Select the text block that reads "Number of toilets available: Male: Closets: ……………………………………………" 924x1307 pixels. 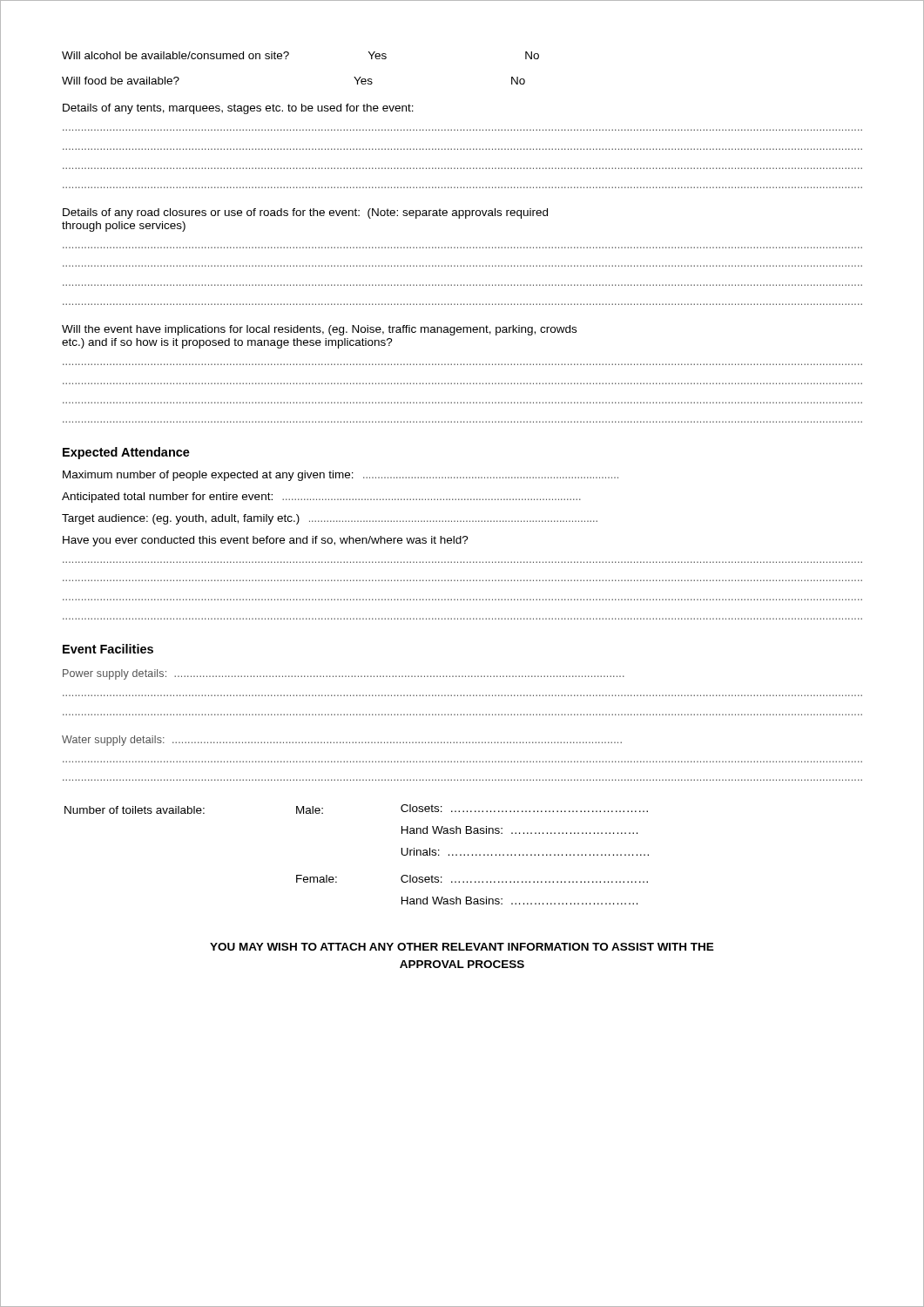(x=462, y=855)
